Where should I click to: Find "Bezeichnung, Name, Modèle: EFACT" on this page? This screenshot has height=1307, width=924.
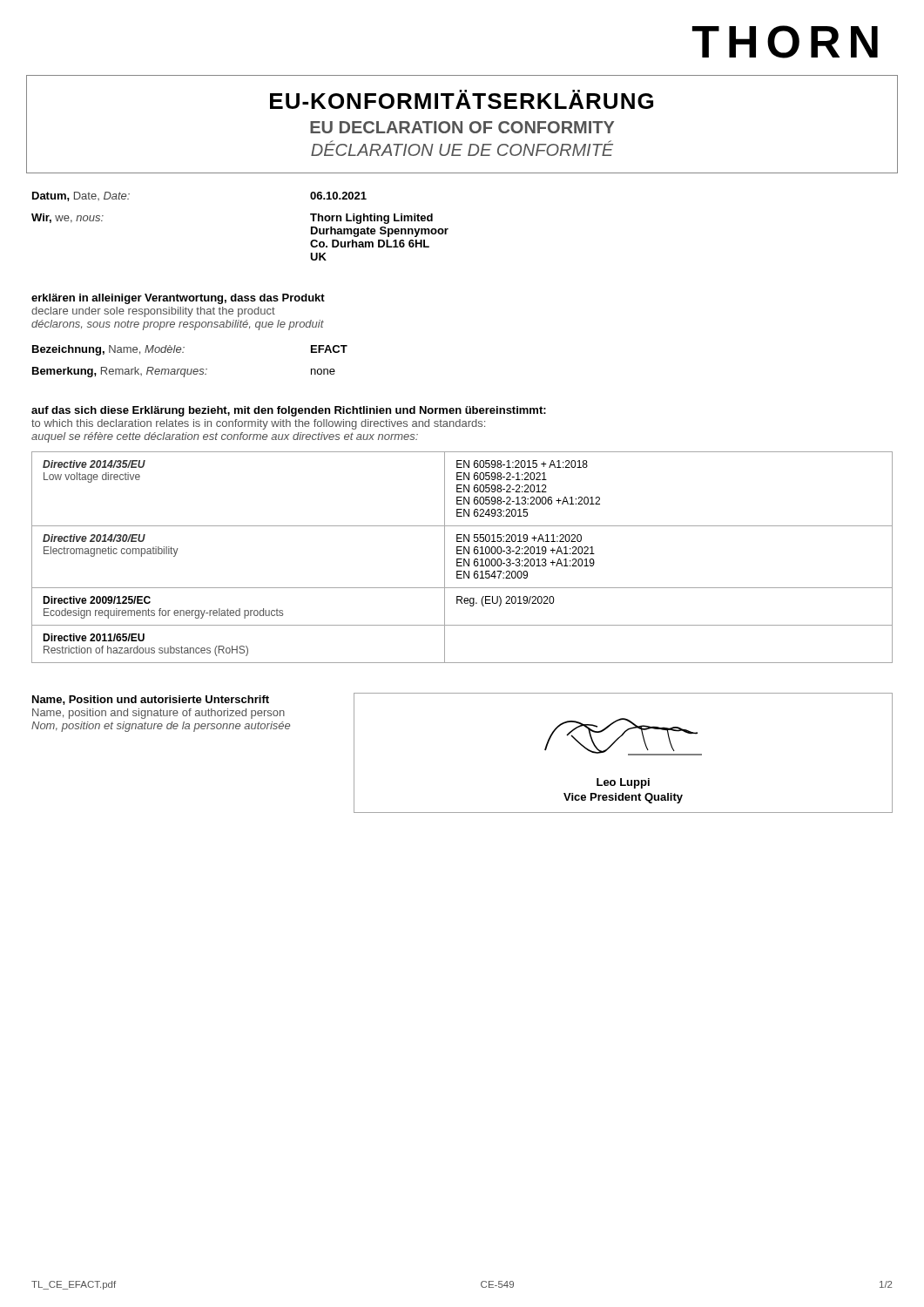[113, 350]
